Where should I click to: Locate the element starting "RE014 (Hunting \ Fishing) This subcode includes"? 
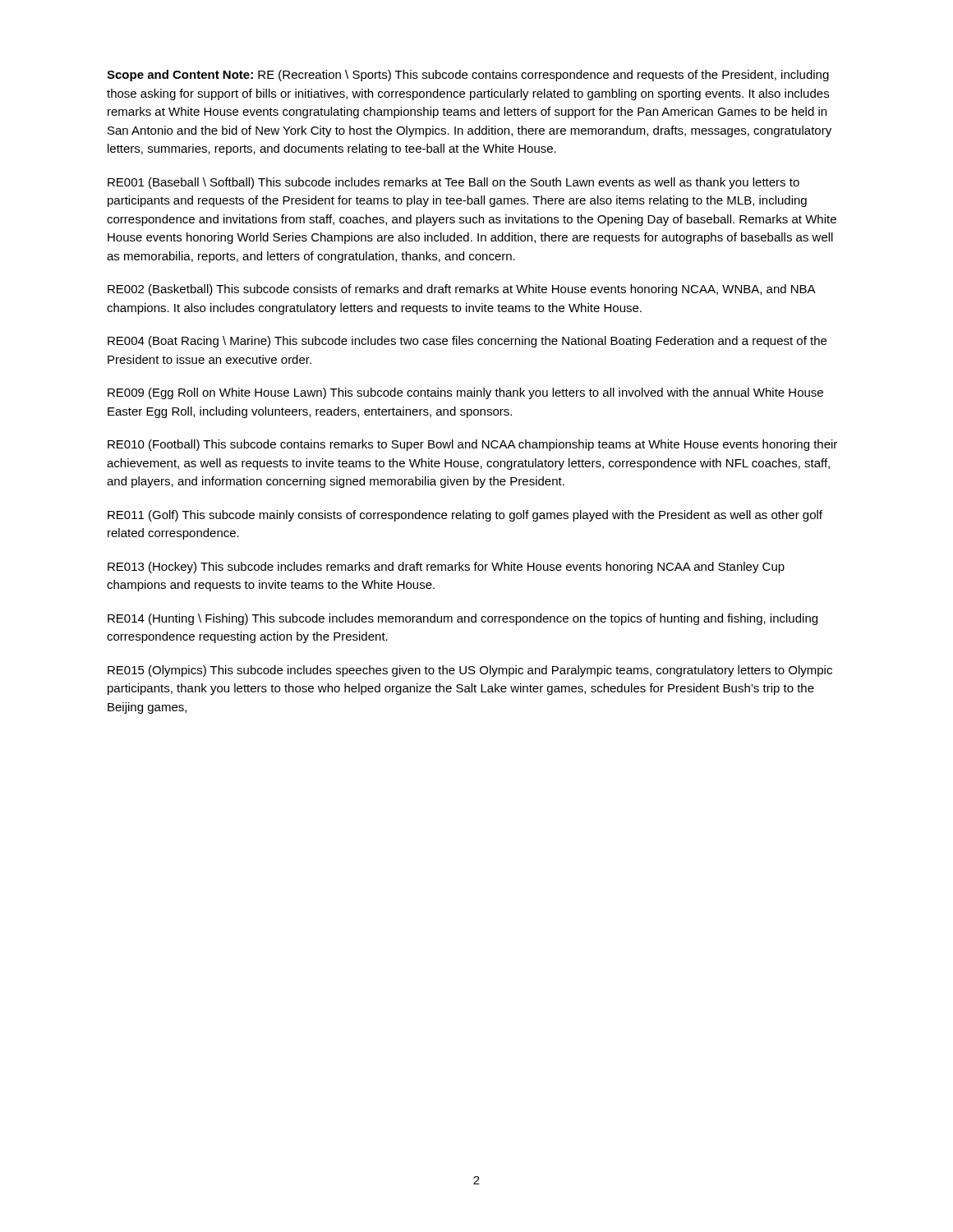point(463,627)
